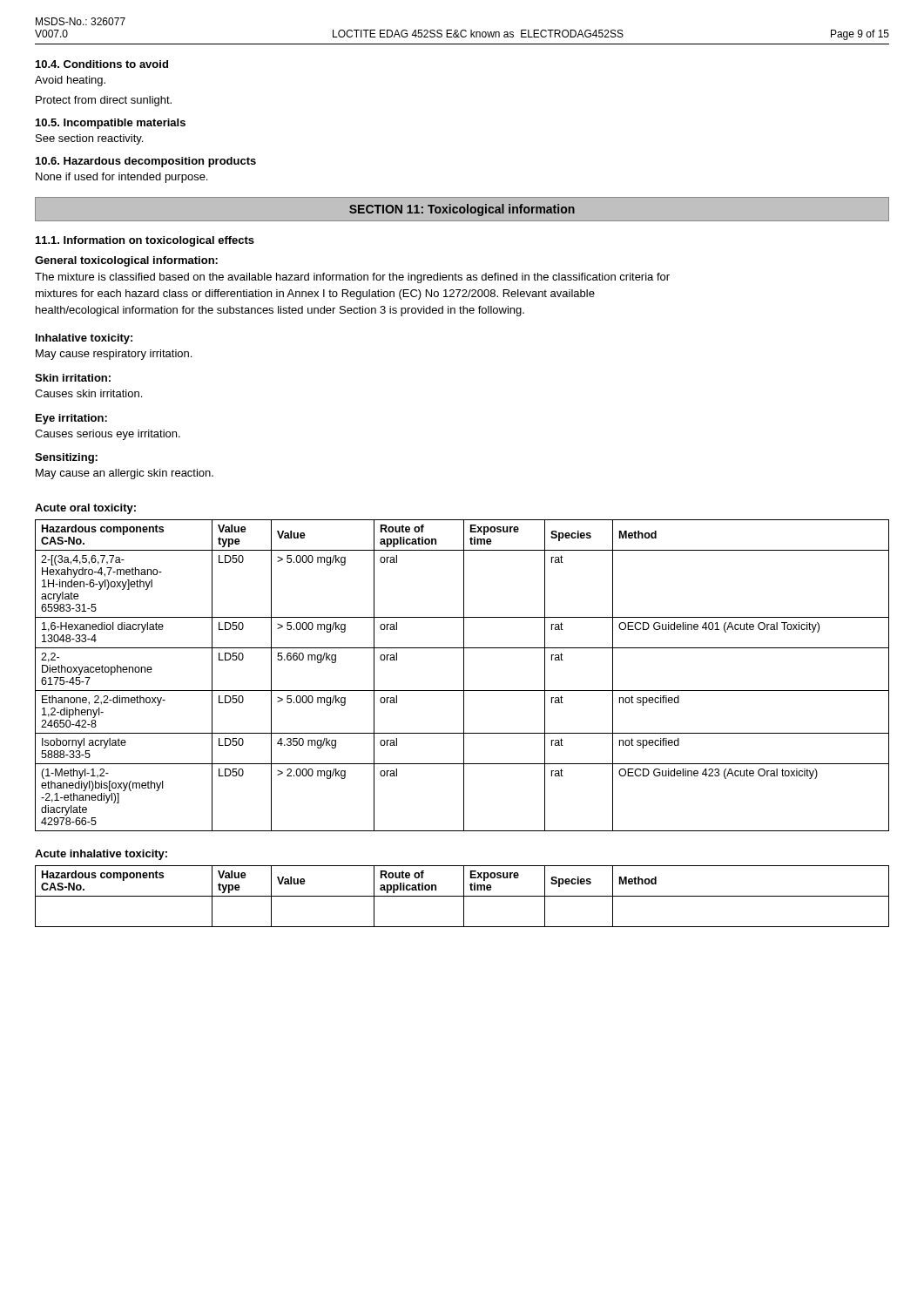924x1307 pixels.
Task: Find "May cause an allergic skin reaction." on this page
Action: tap(125, 474)
